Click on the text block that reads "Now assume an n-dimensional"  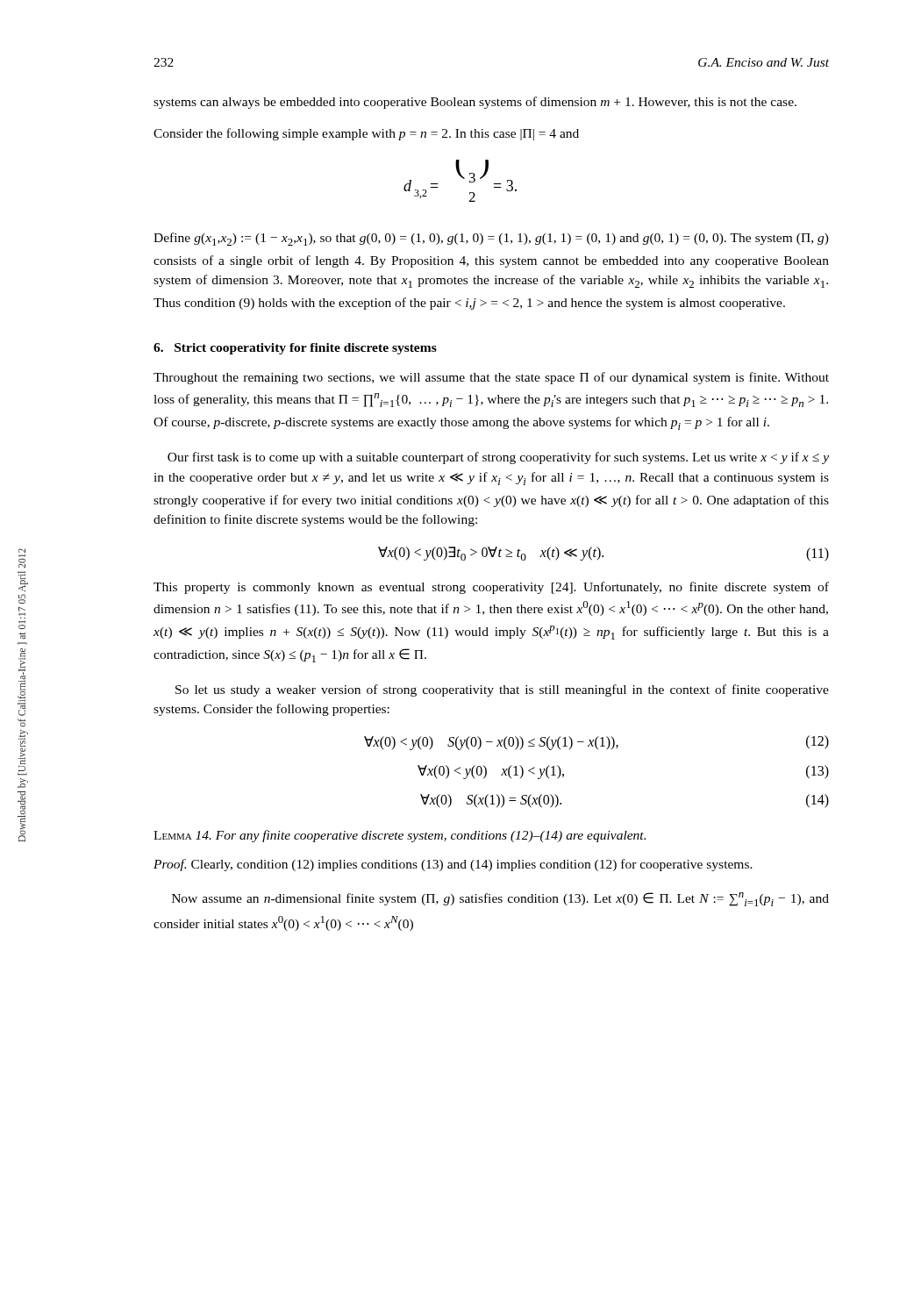click(x=491, y=909)
